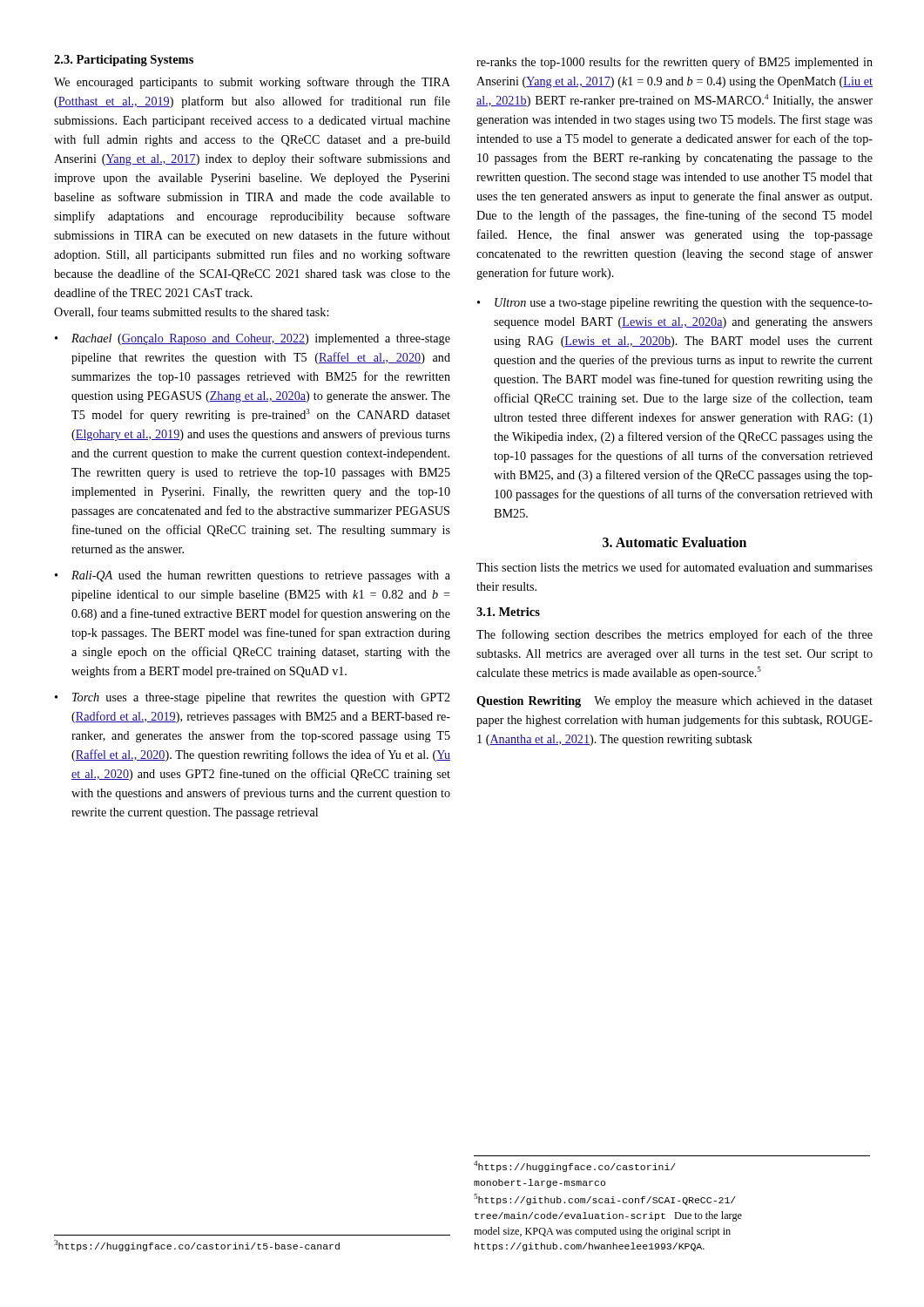Find the block on this page that starts "• Ultron use a"
Image resolution: width=924 pixels, height=1307 pixels.
pyautogui.click(x=675, y=408)
